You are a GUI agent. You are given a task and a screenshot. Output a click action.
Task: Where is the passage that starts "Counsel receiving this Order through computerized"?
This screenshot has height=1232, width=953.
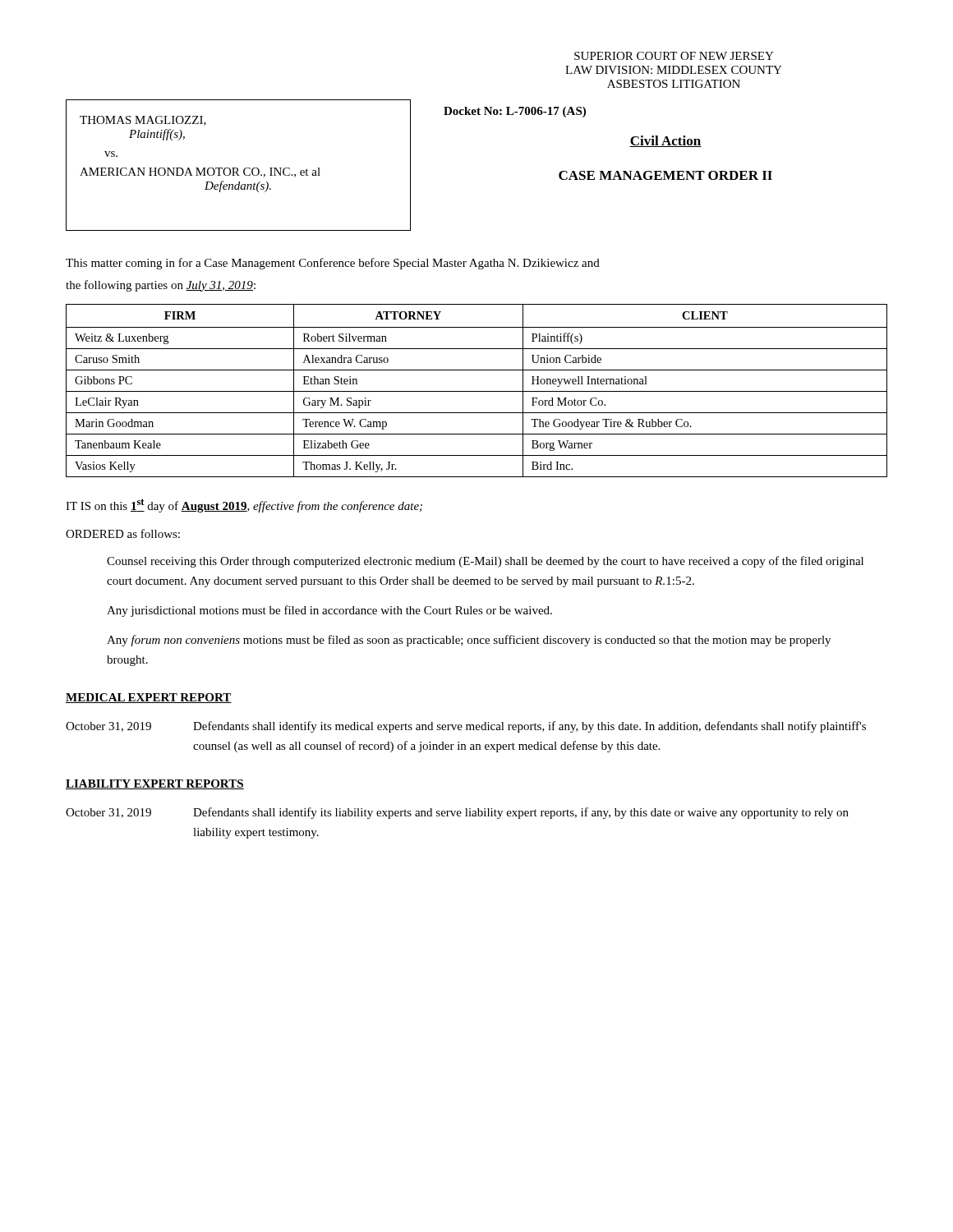[485, 571]
